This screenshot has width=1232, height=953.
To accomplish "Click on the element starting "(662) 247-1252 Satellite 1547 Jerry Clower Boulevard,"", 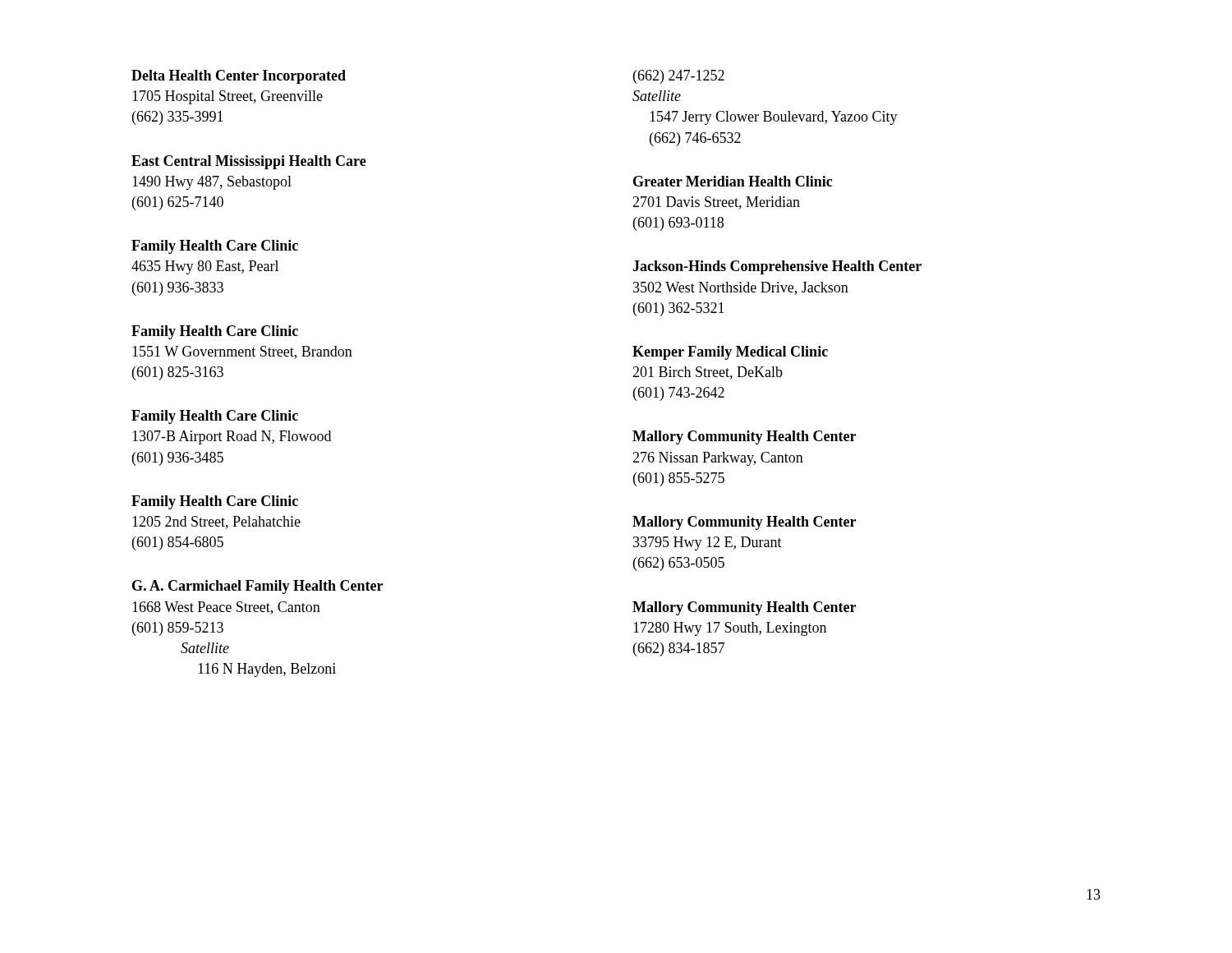I will [858, 107].
